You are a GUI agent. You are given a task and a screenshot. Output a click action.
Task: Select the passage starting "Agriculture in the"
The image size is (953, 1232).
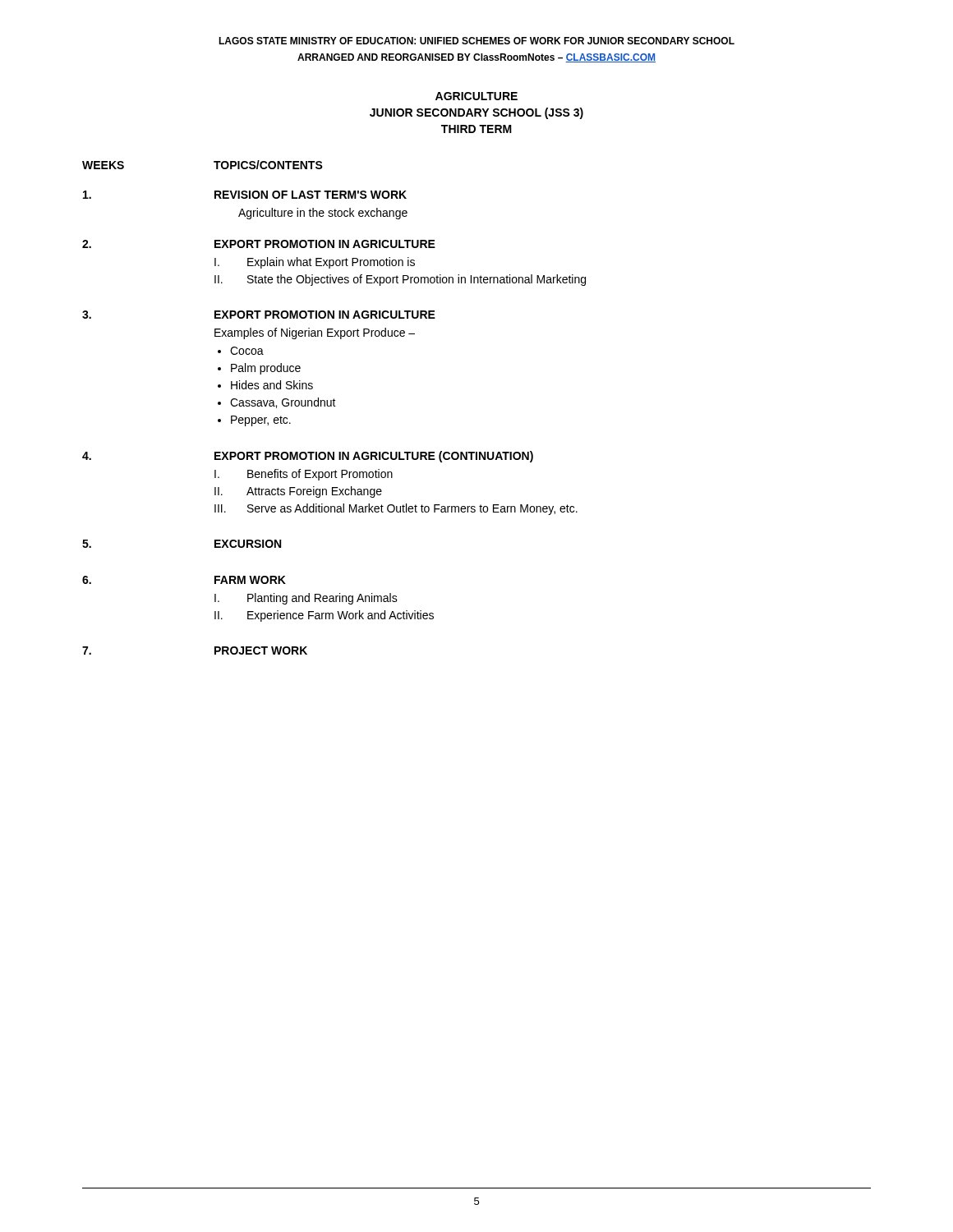pos(323,213)
